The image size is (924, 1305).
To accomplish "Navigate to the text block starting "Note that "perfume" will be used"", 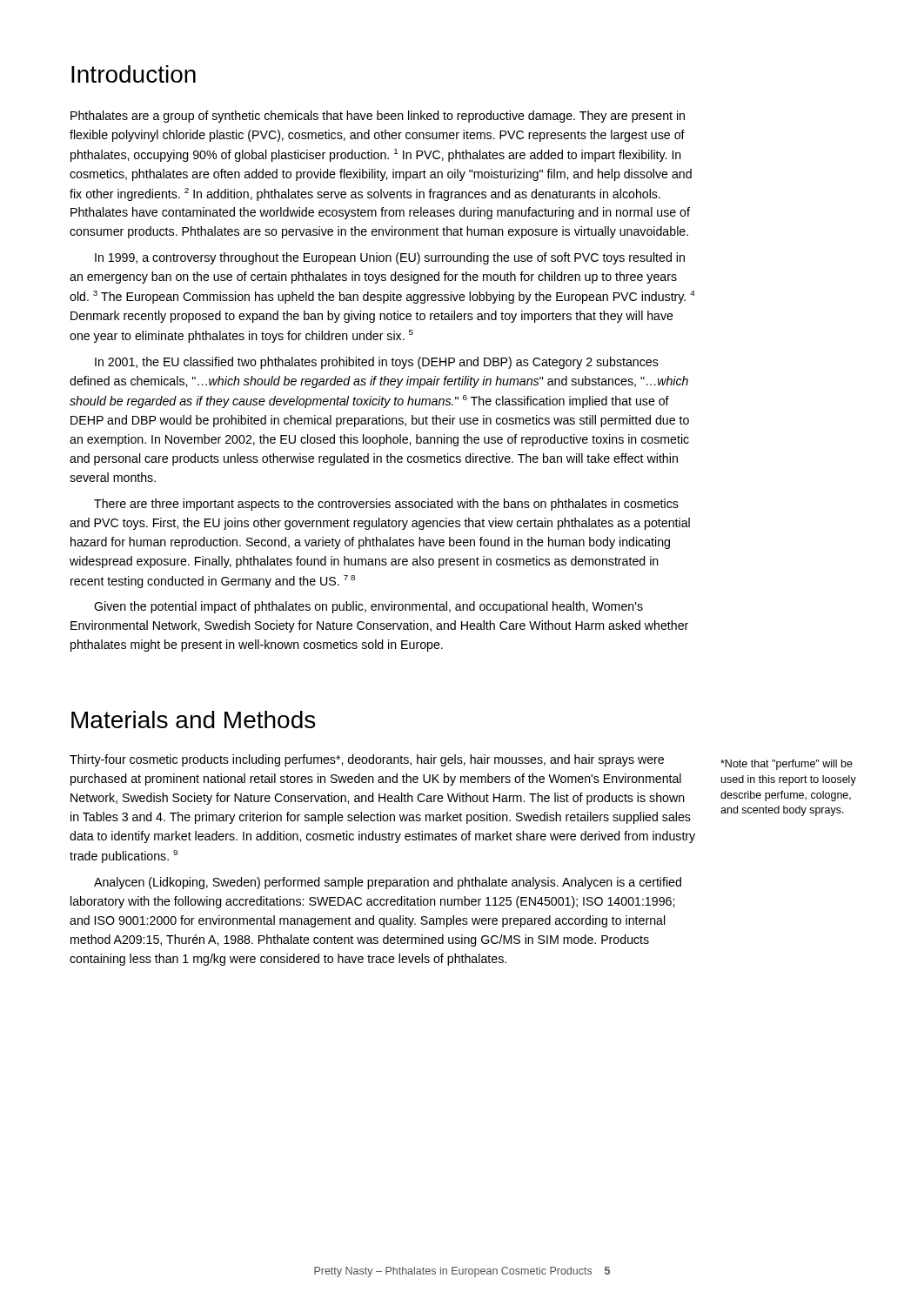I will (x=788, y=787).
